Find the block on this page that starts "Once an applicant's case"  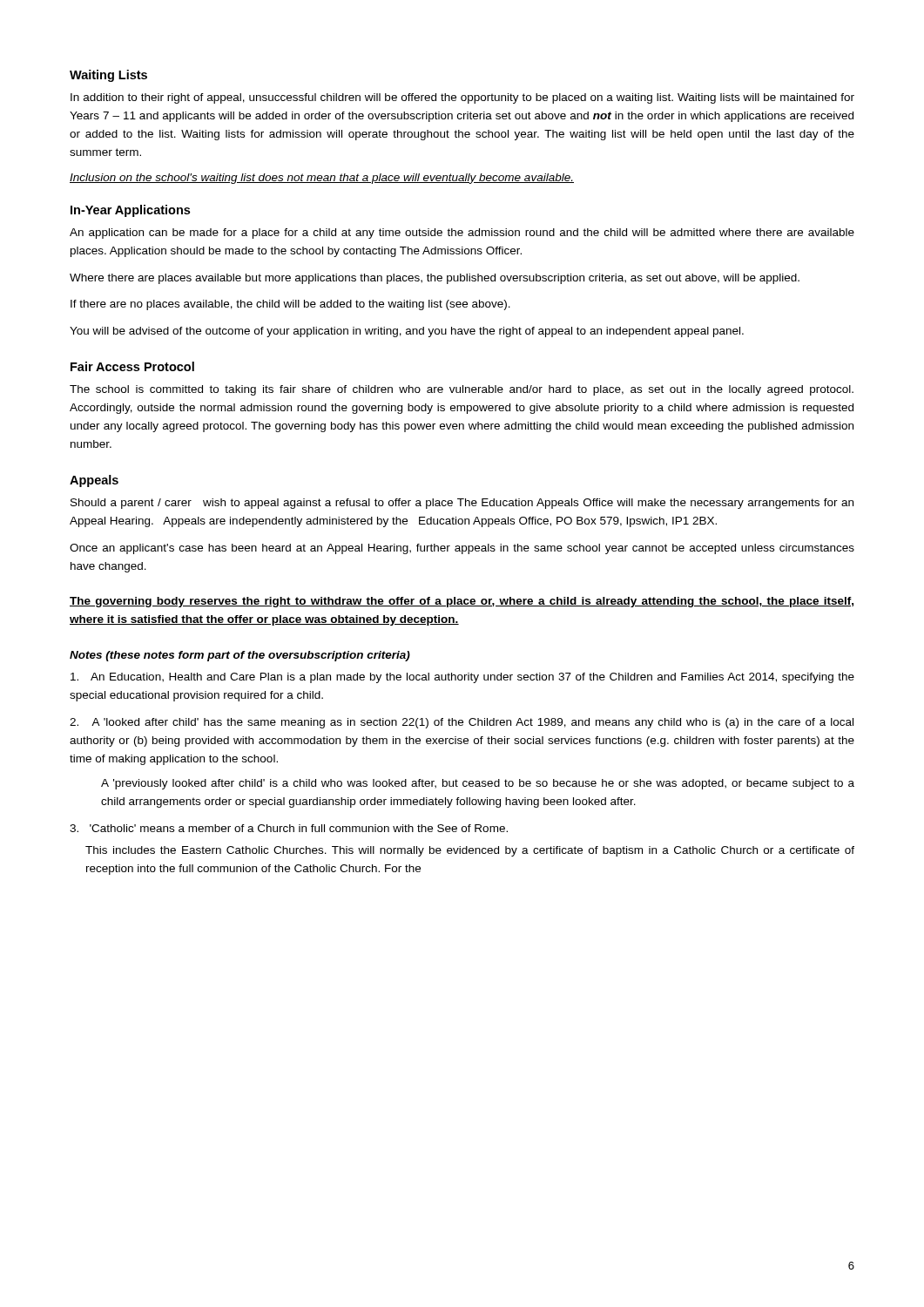(462, 557)
